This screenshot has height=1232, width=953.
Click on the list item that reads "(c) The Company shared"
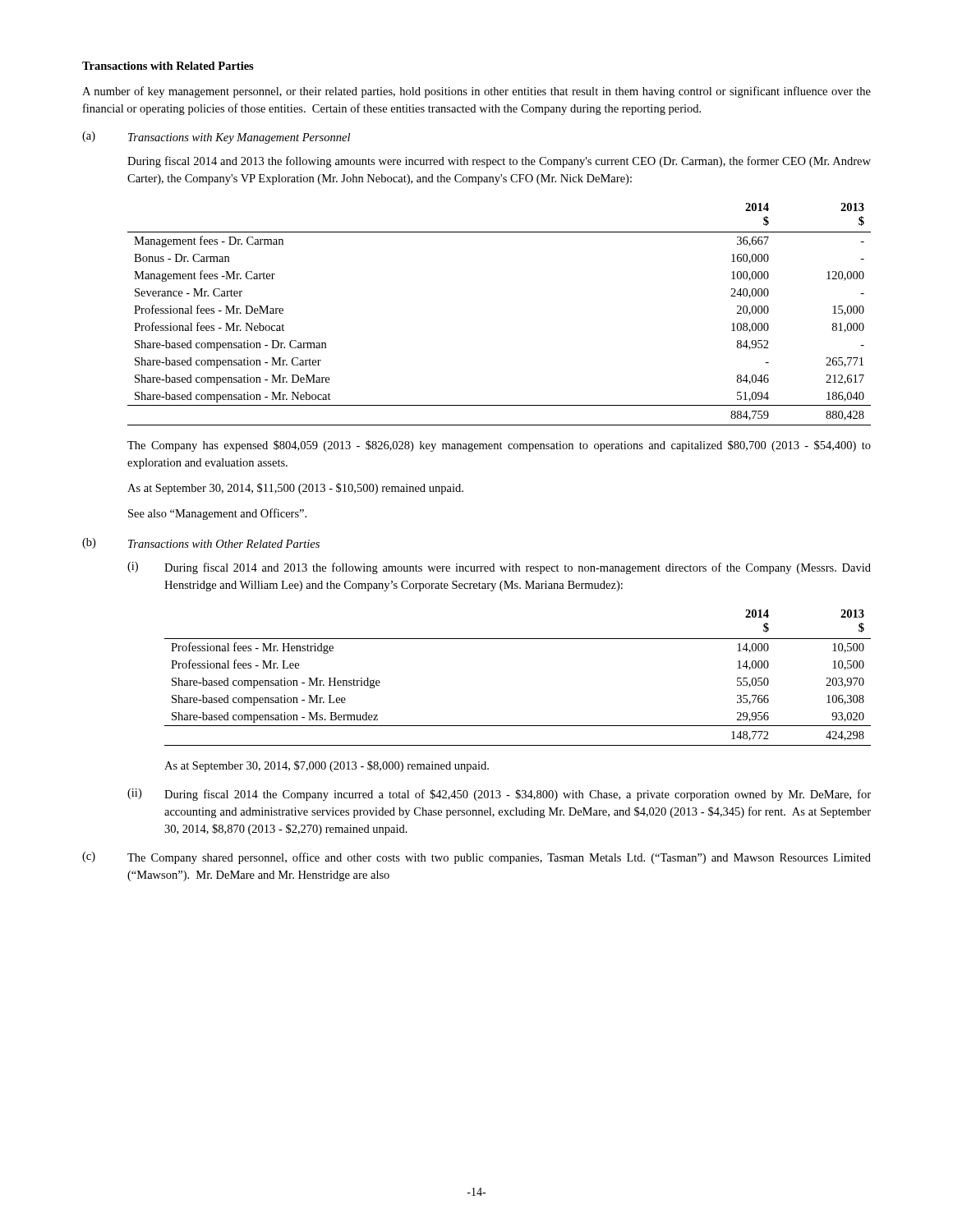(x=476, y=867)
